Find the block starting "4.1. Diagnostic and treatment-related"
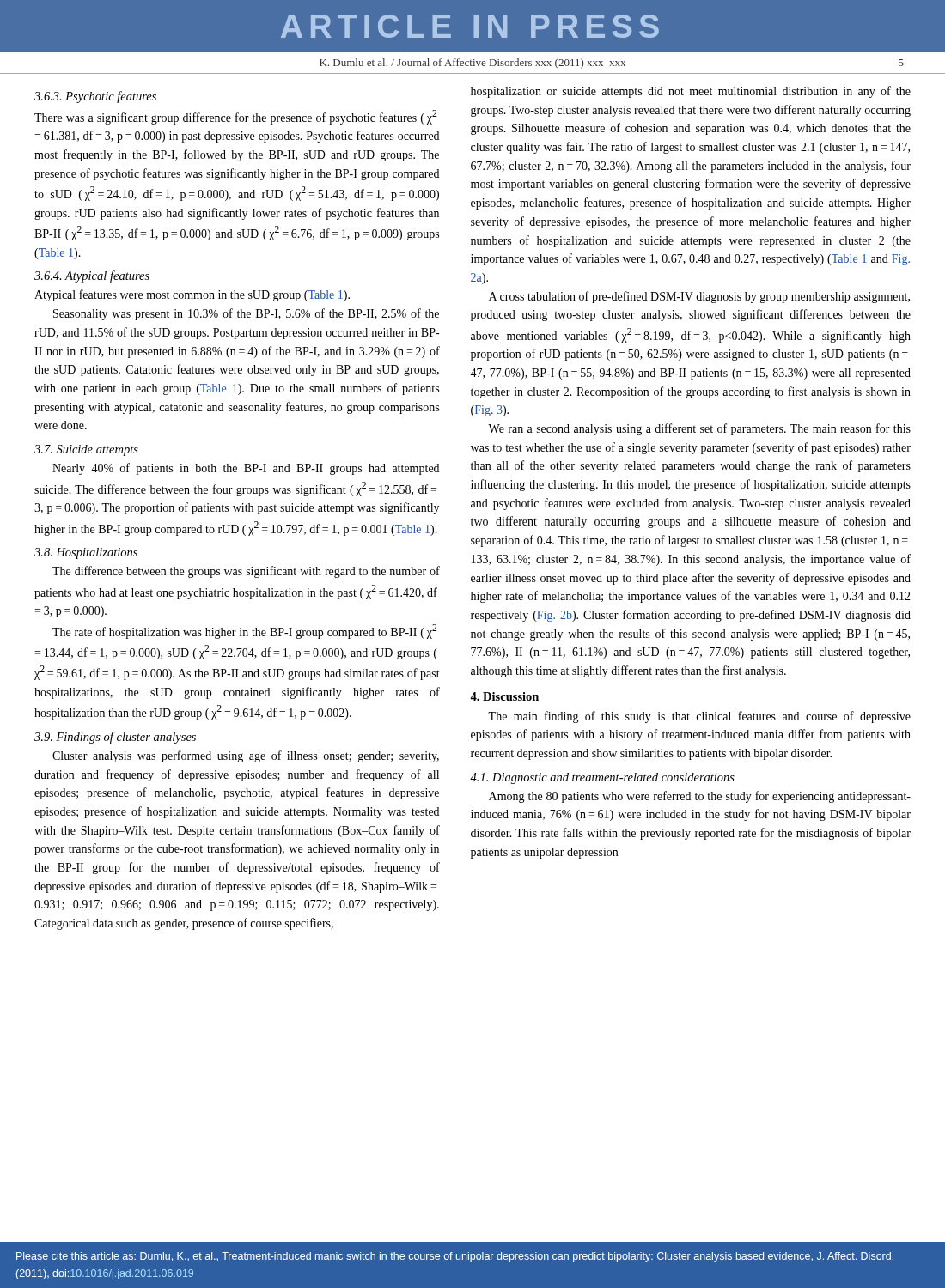This screenshot has height=1288, width=945. click(691, 777)
